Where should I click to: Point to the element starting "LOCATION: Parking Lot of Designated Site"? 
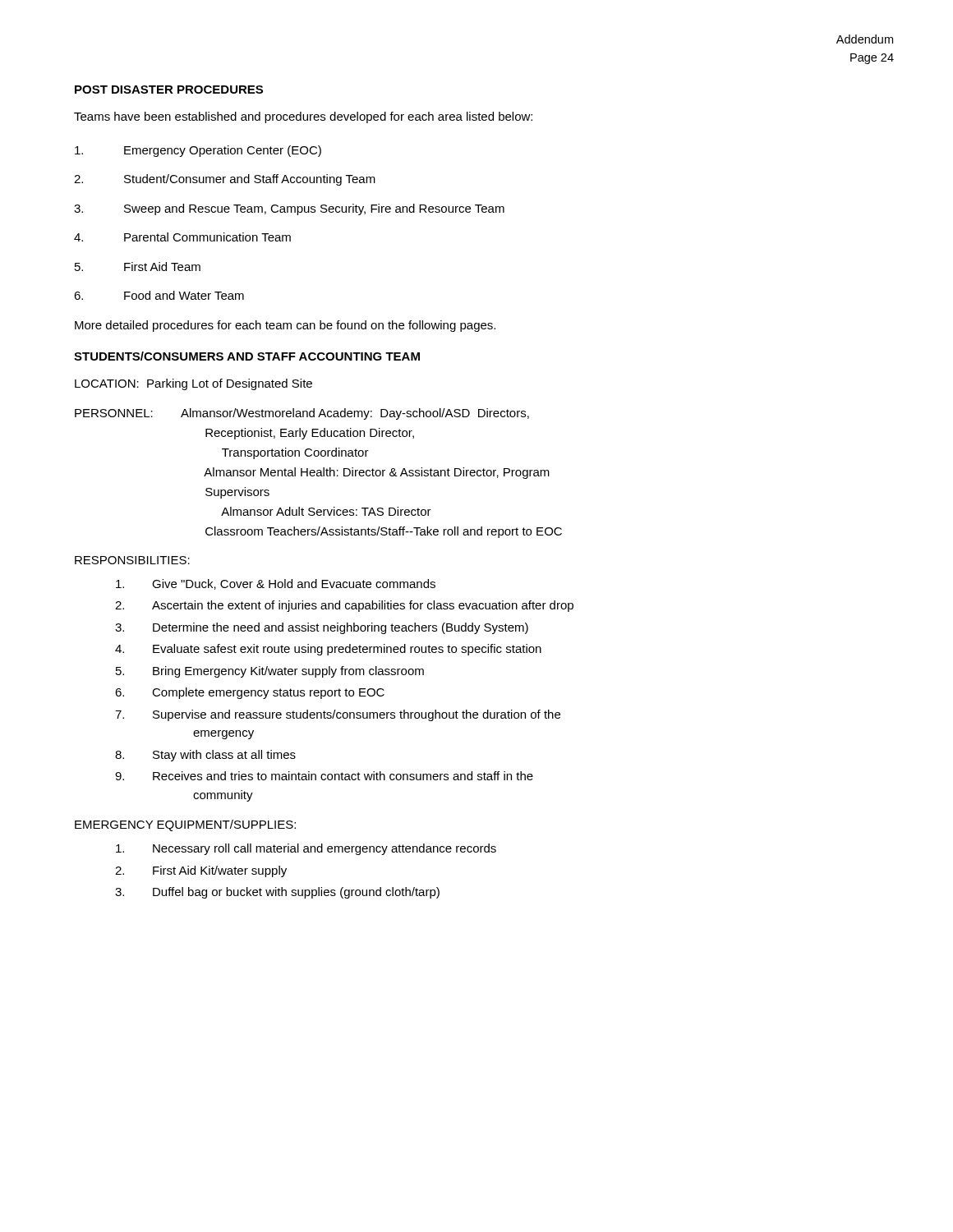(x=193, y=383)
